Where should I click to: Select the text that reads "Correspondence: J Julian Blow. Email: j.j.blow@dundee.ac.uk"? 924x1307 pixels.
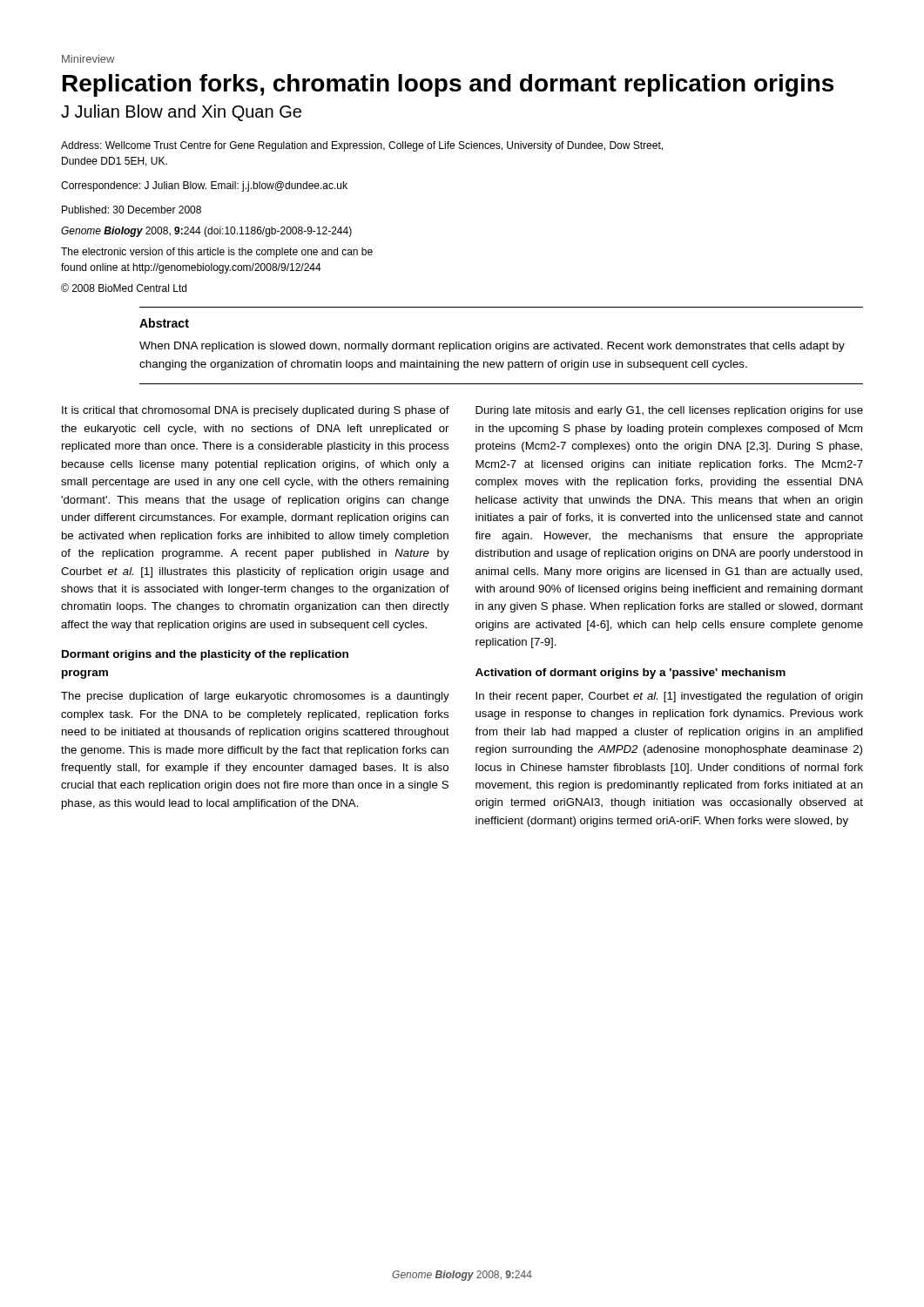tap(204, 185)
